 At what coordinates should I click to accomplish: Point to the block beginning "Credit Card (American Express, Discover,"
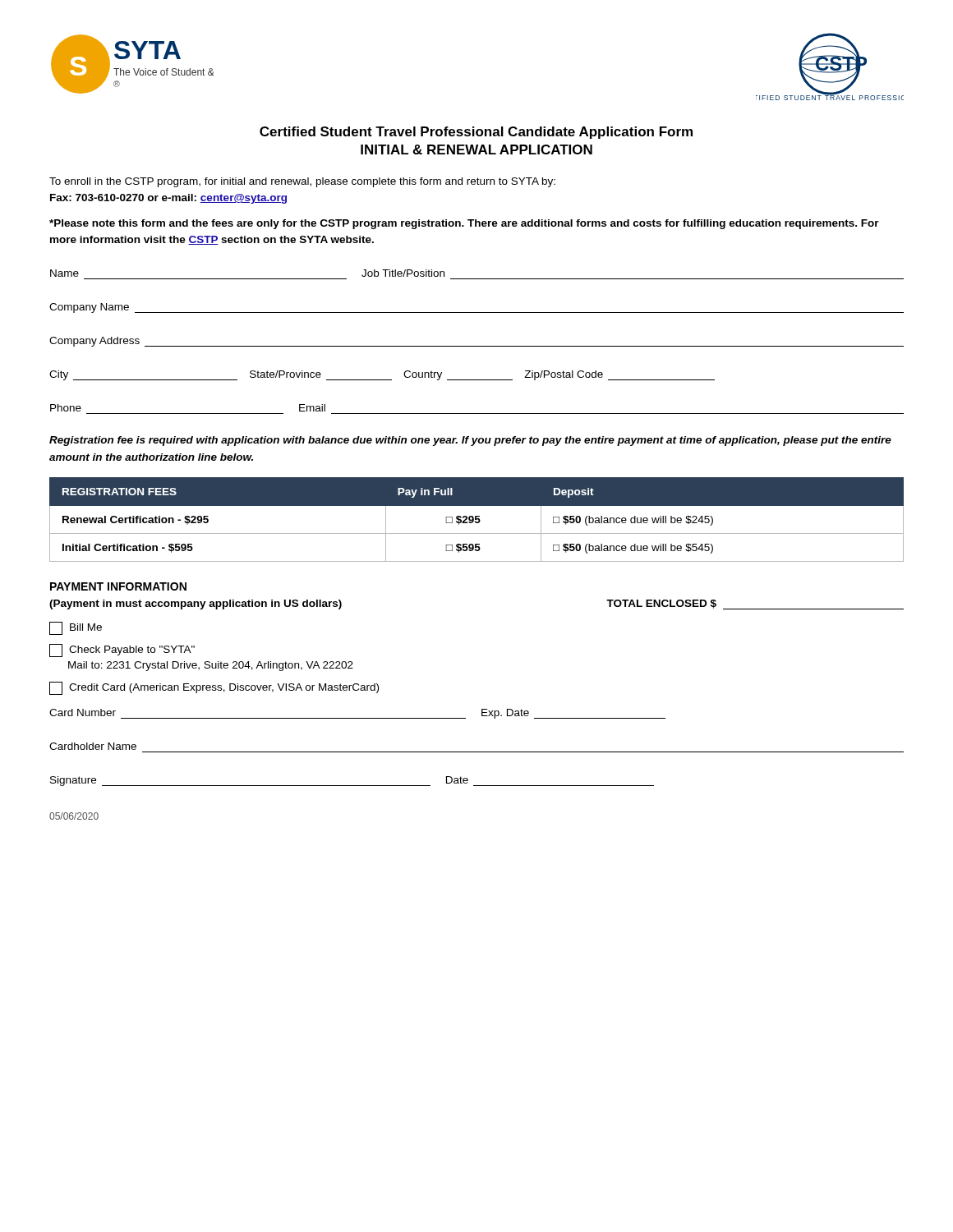(214, 688)
